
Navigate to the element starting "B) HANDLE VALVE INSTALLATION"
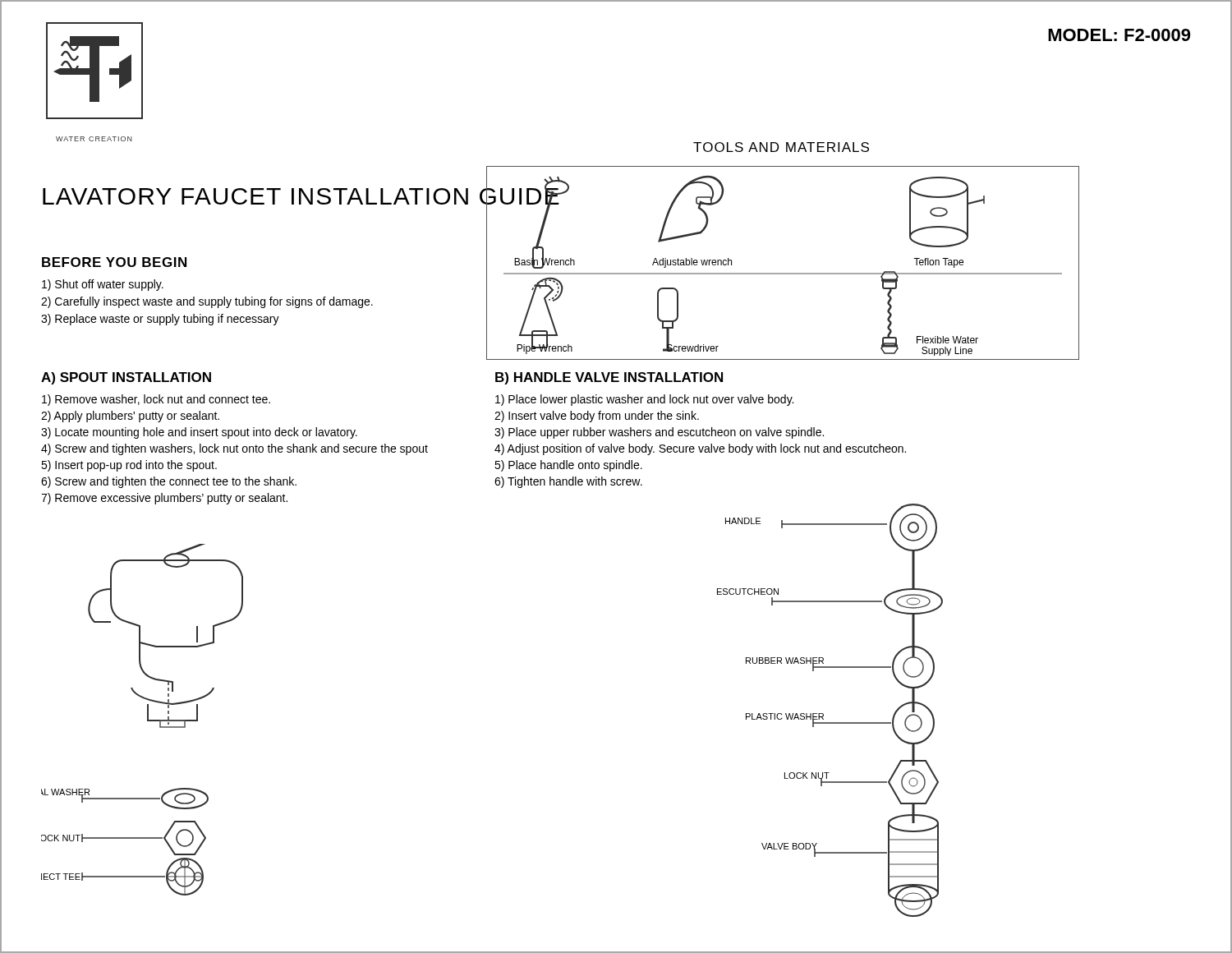(609, 377)
